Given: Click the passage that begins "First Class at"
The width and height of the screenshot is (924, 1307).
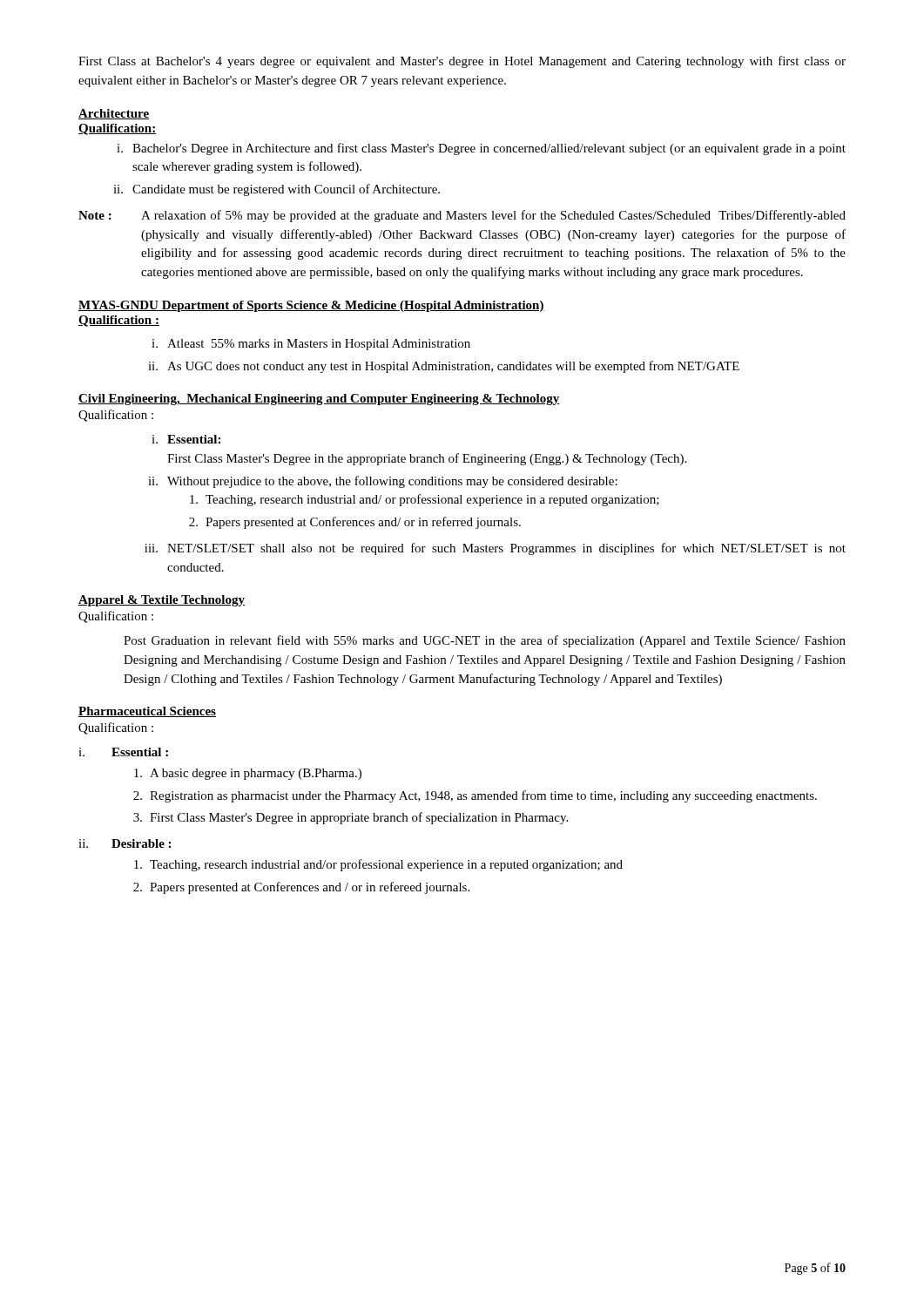Looking at the screenshot, I should pyautogui.click(x=462, y=71).
